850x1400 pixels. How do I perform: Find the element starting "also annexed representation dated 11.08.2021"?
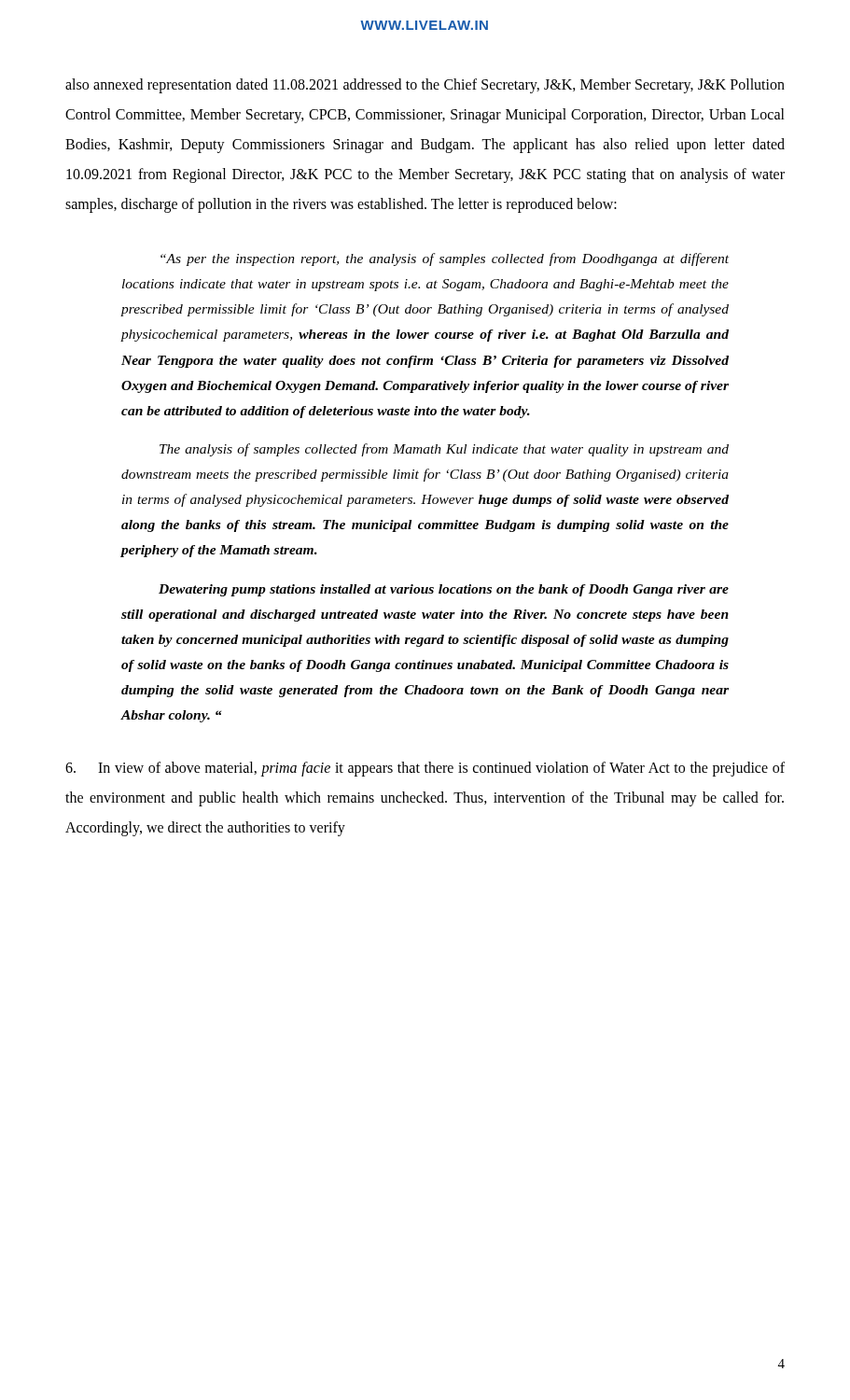pos(425,144)
